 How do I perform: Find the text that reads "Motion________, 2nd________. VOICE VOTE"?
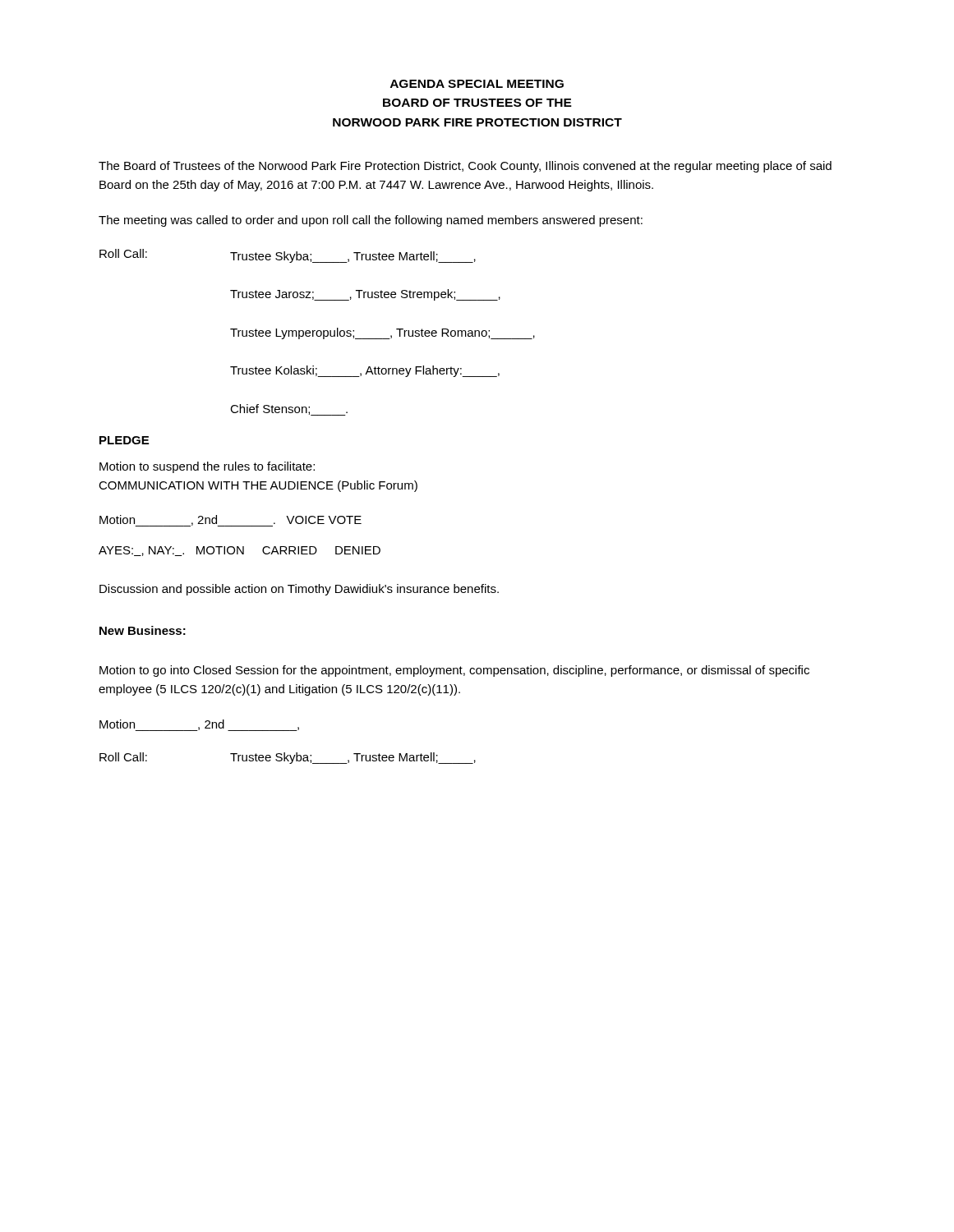point(230,520)
